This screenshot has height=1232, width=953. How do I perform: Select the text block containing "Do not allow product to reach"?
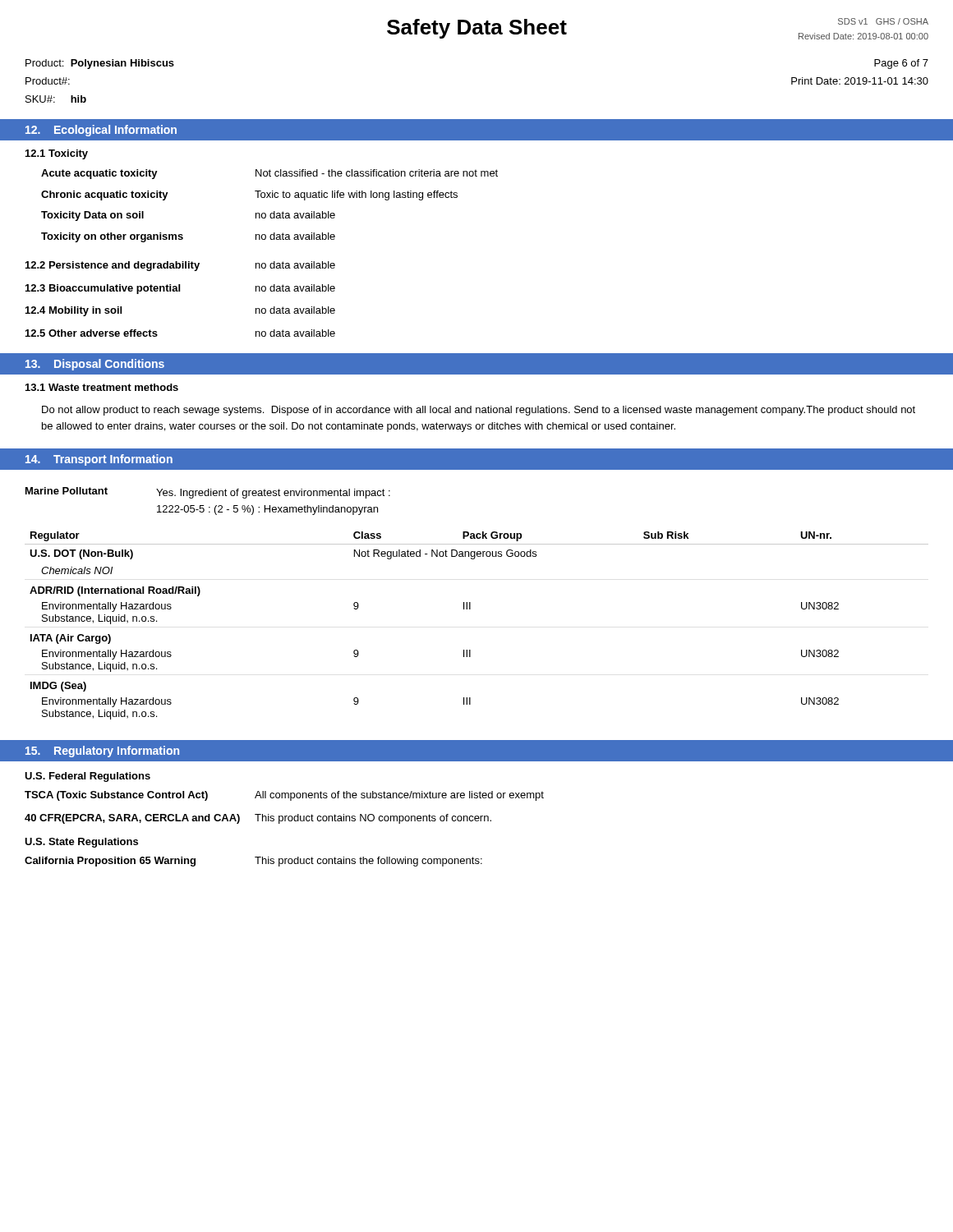point(478,417)
